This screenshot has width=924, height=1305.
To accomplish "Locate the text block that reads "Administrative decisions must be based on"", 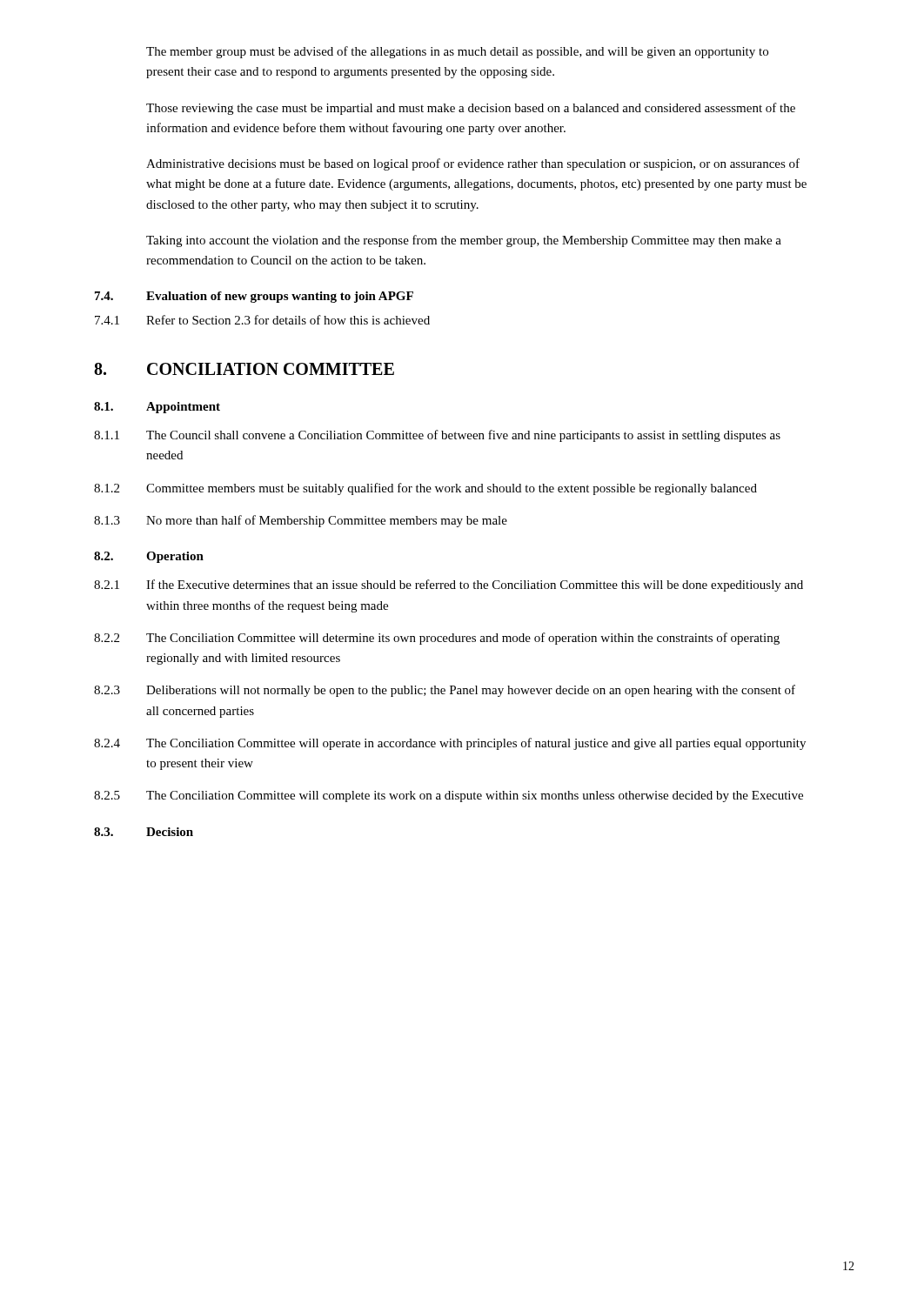I will click(477, 184).
